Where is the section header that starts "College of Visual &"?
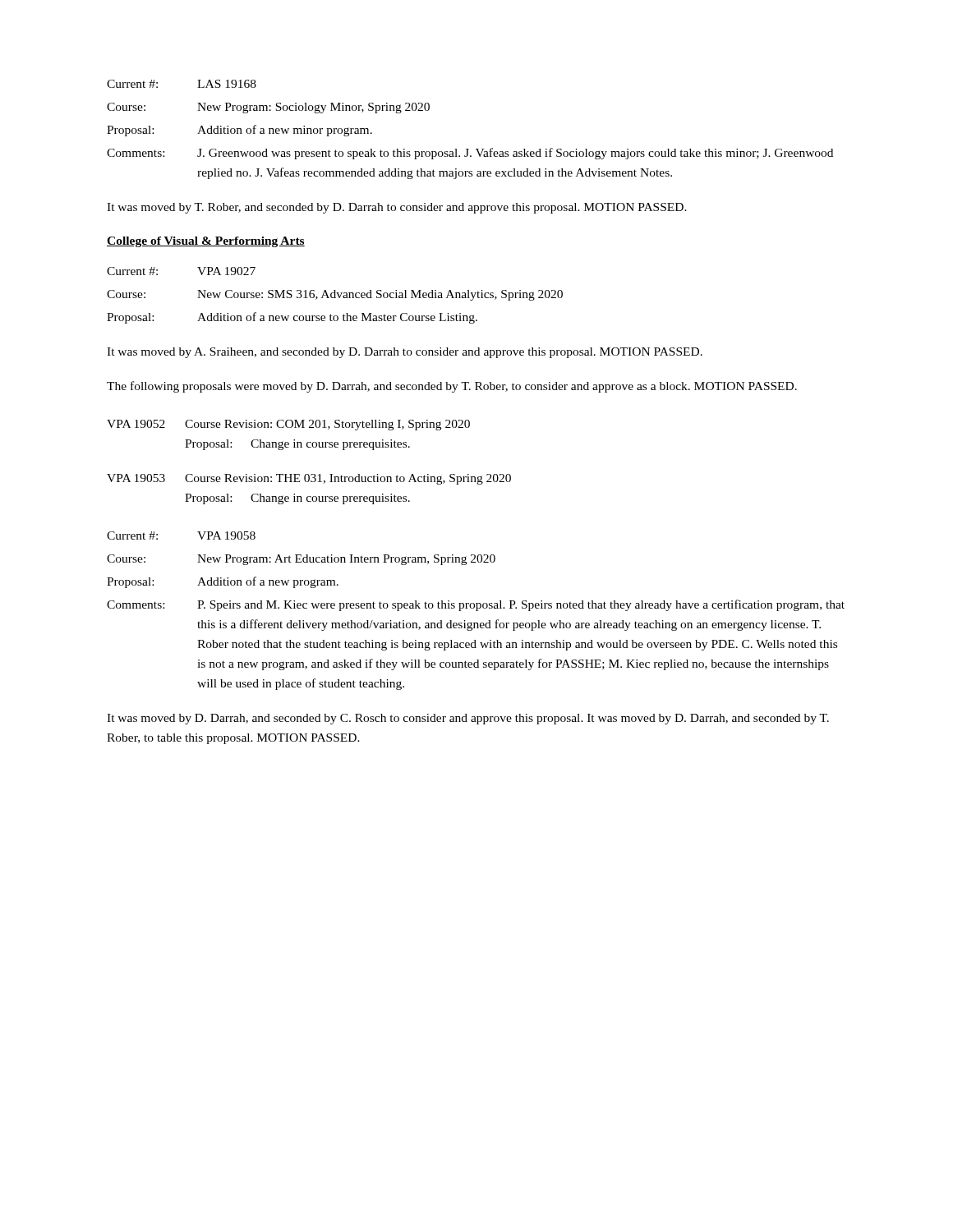This screenshot has width=953, height=1232. click(x=206, y=240)
